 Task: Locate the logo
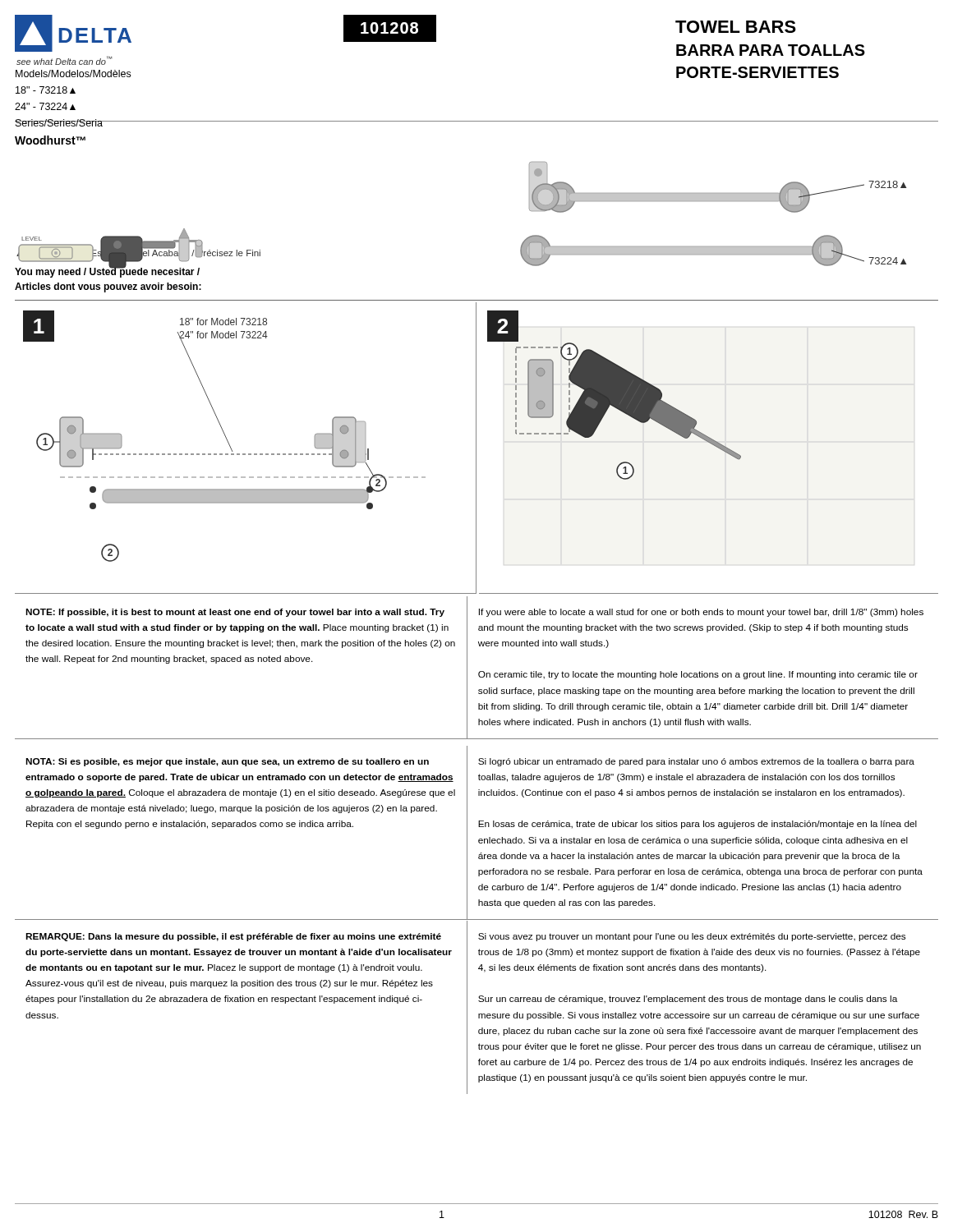tap(95, 41)
